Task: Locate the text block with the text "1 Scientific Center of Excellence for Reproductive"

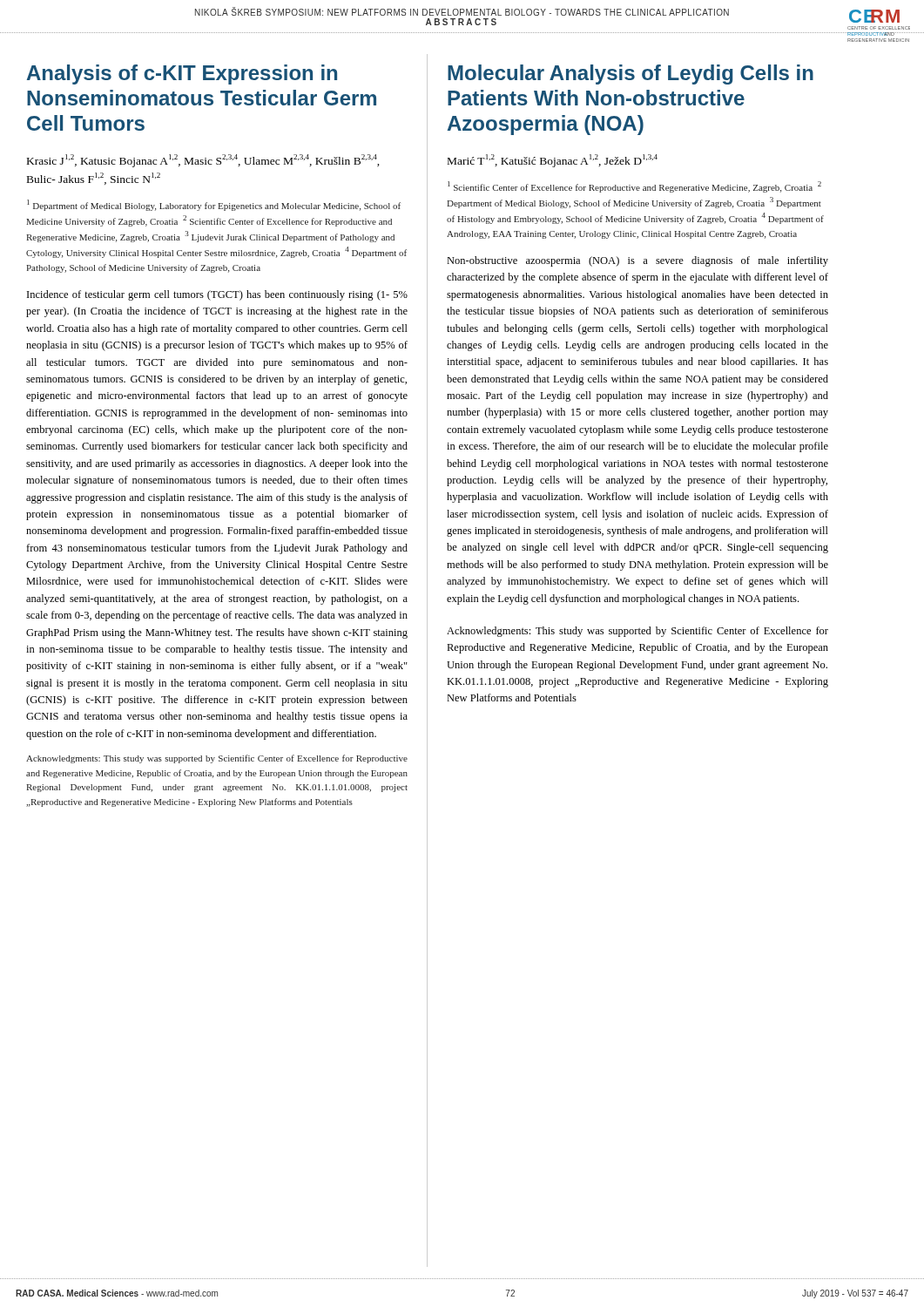Action: pos(635,209)
